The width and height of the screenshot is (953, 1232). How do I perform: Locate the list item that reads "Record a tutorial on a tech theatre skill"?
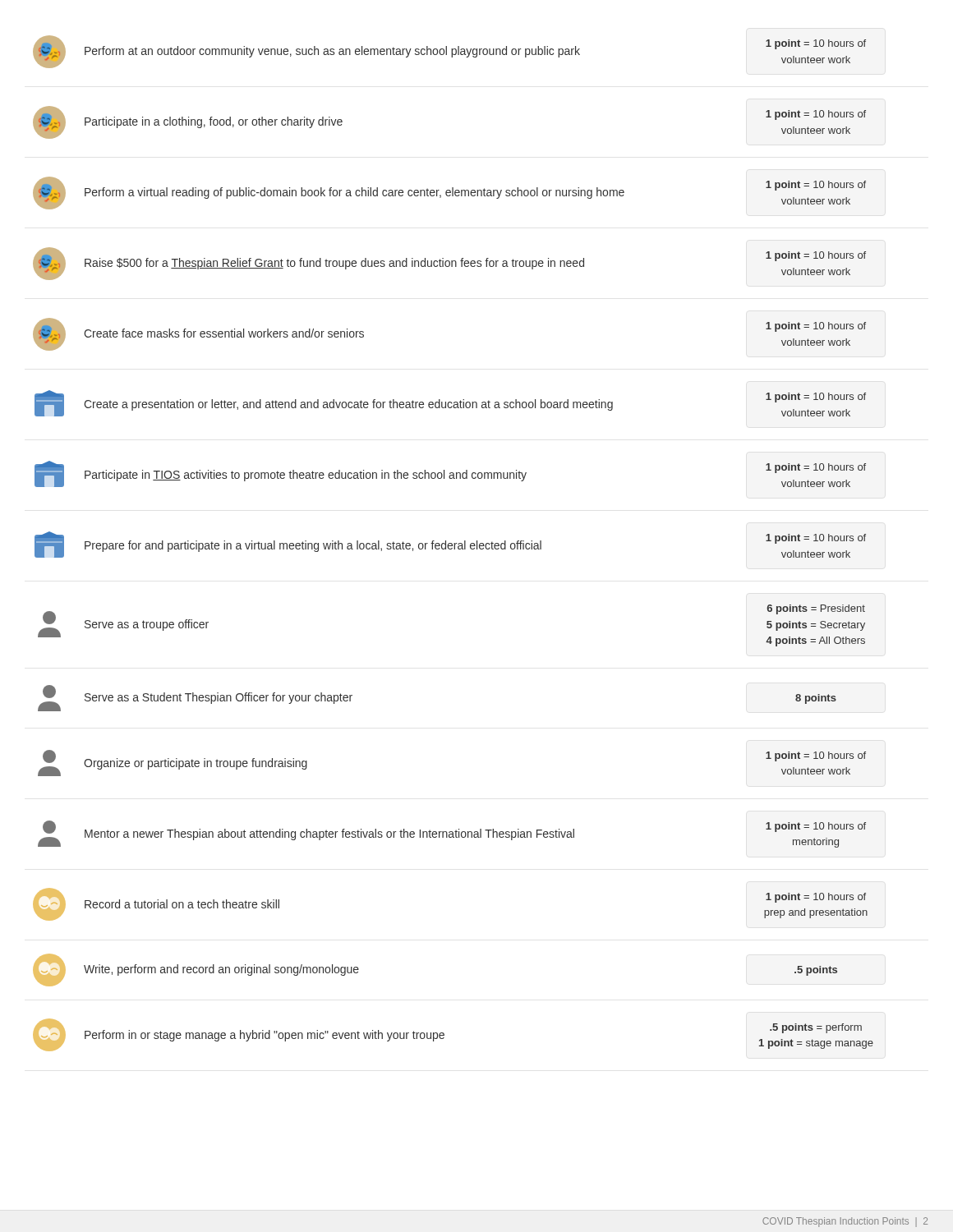51,904
